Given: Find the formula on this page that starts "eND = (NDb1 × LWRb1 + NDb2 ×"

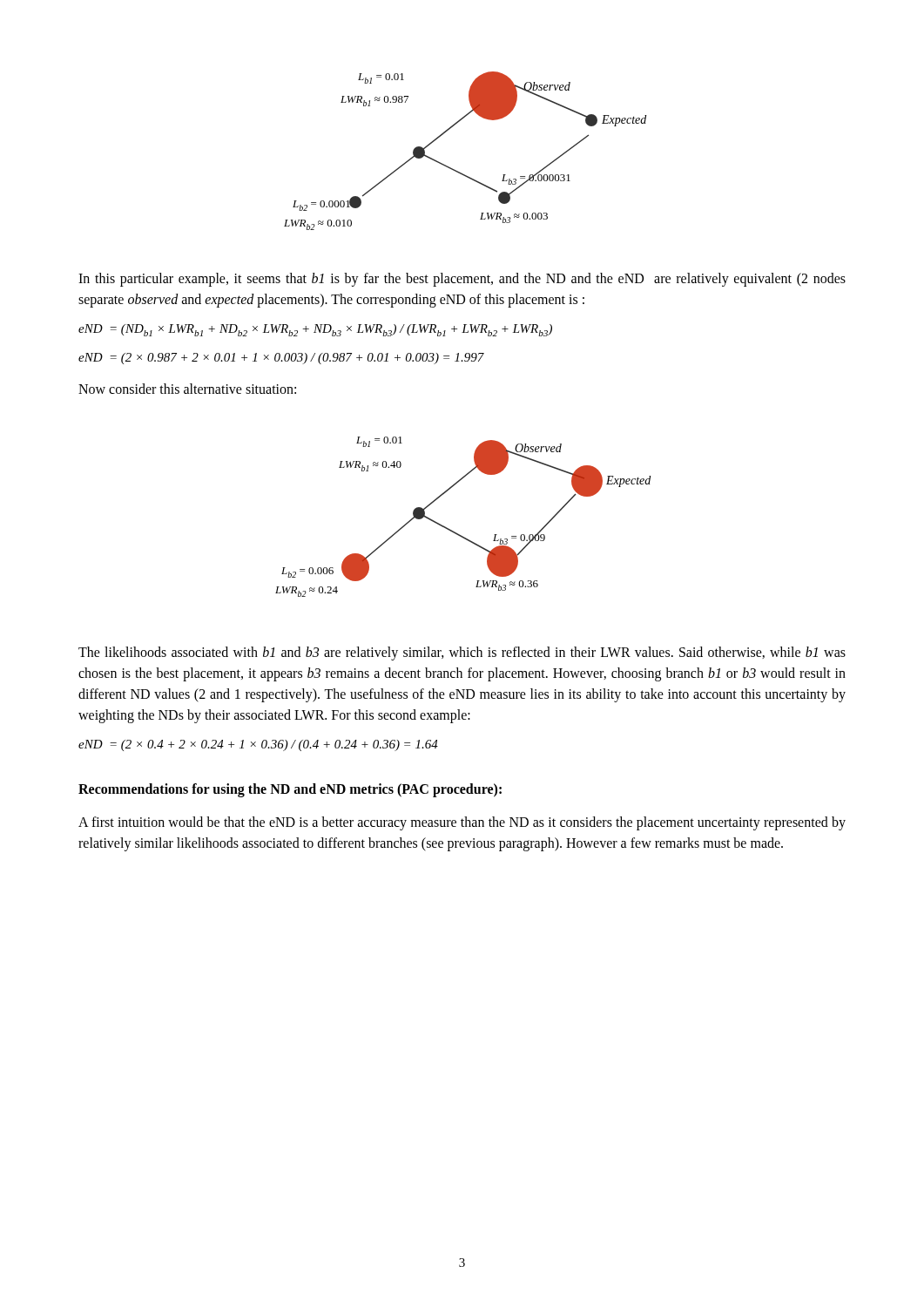Looking at the screenshot, I should (315, 330).
